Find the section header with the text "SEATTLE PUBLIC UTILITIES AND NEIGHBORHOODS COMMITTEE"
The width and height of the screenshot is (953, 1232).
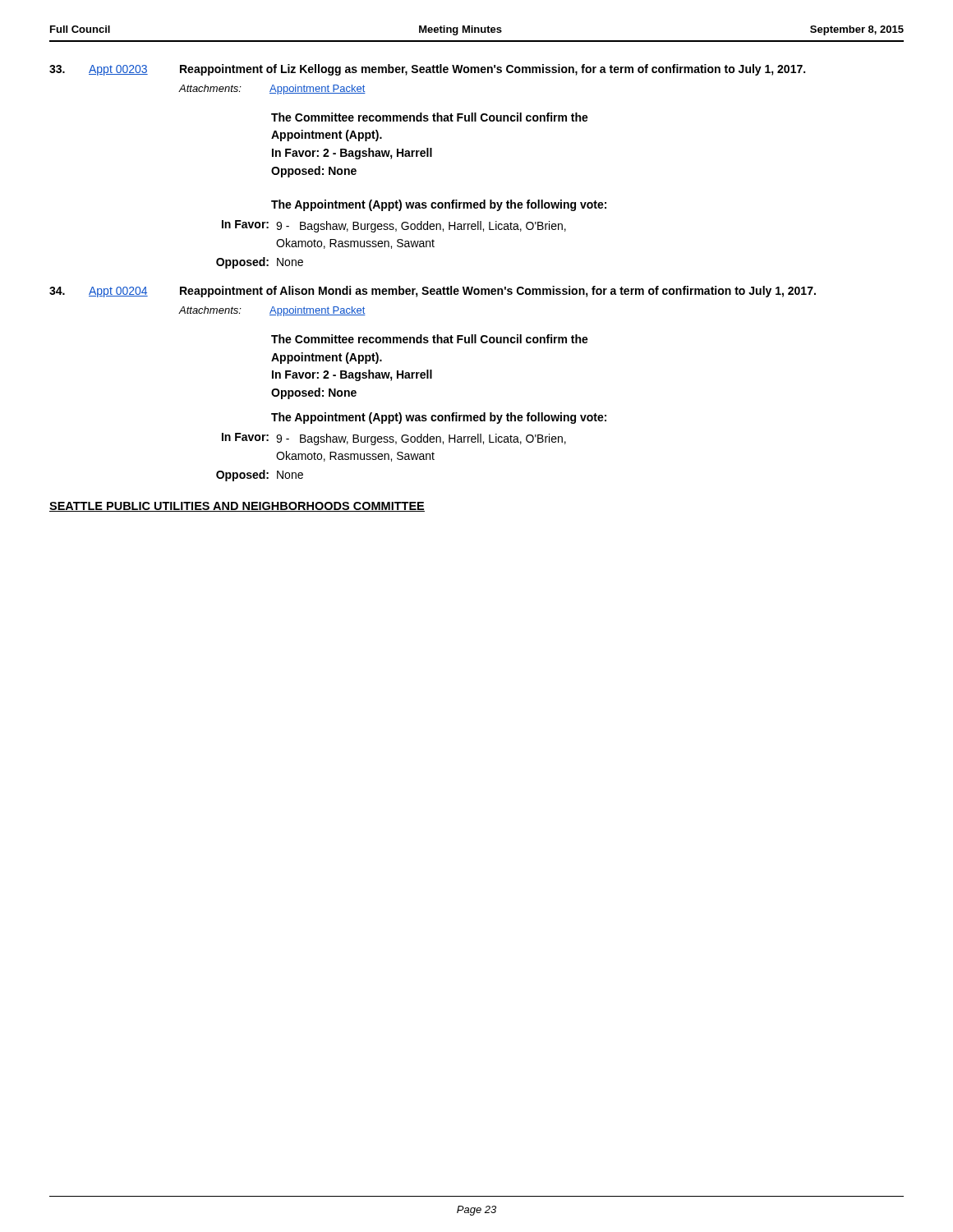click(x=237, y=506)
